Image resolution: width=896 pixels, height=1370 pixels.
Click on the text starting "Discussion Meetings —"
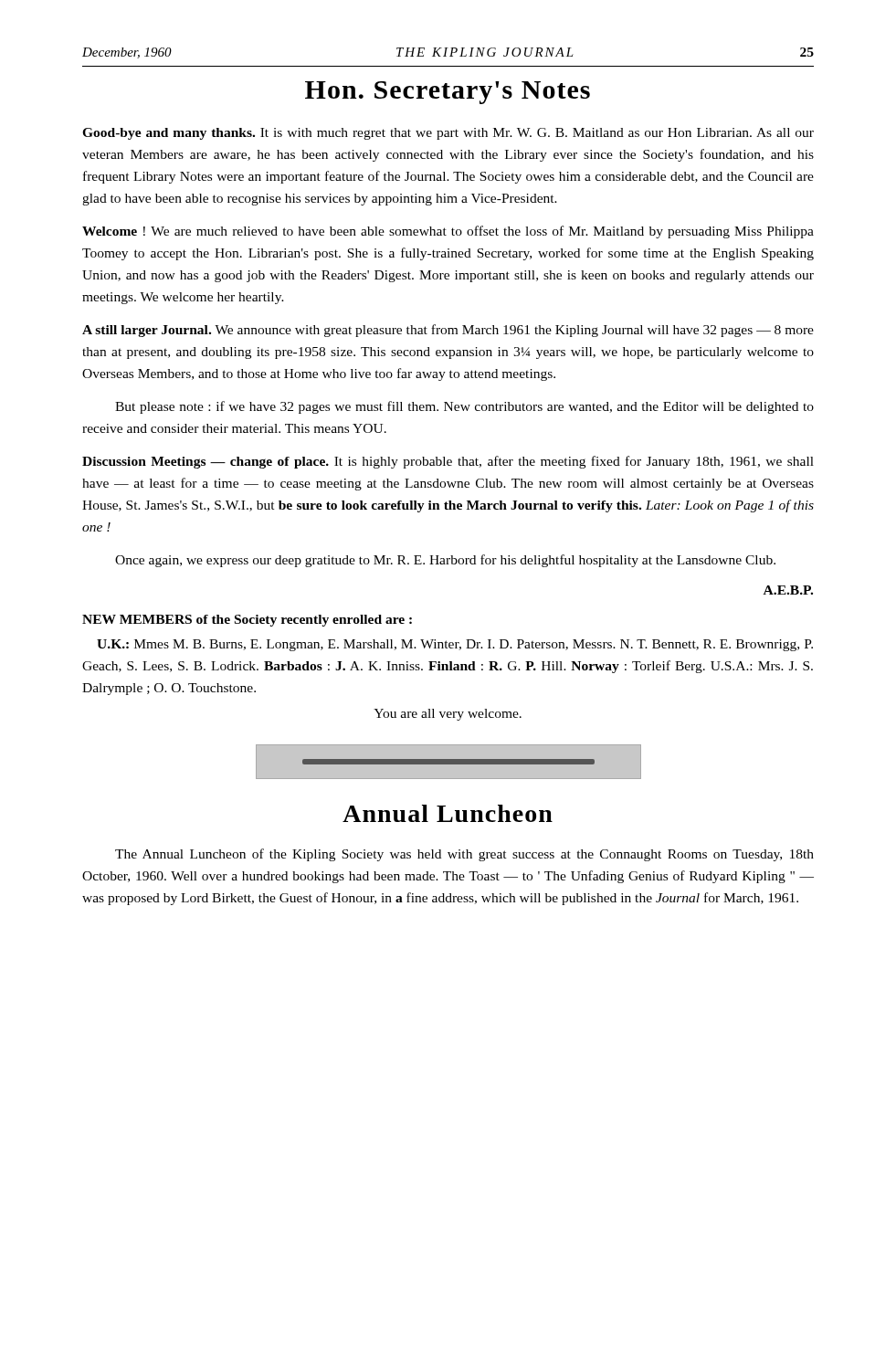coord(448,494)
